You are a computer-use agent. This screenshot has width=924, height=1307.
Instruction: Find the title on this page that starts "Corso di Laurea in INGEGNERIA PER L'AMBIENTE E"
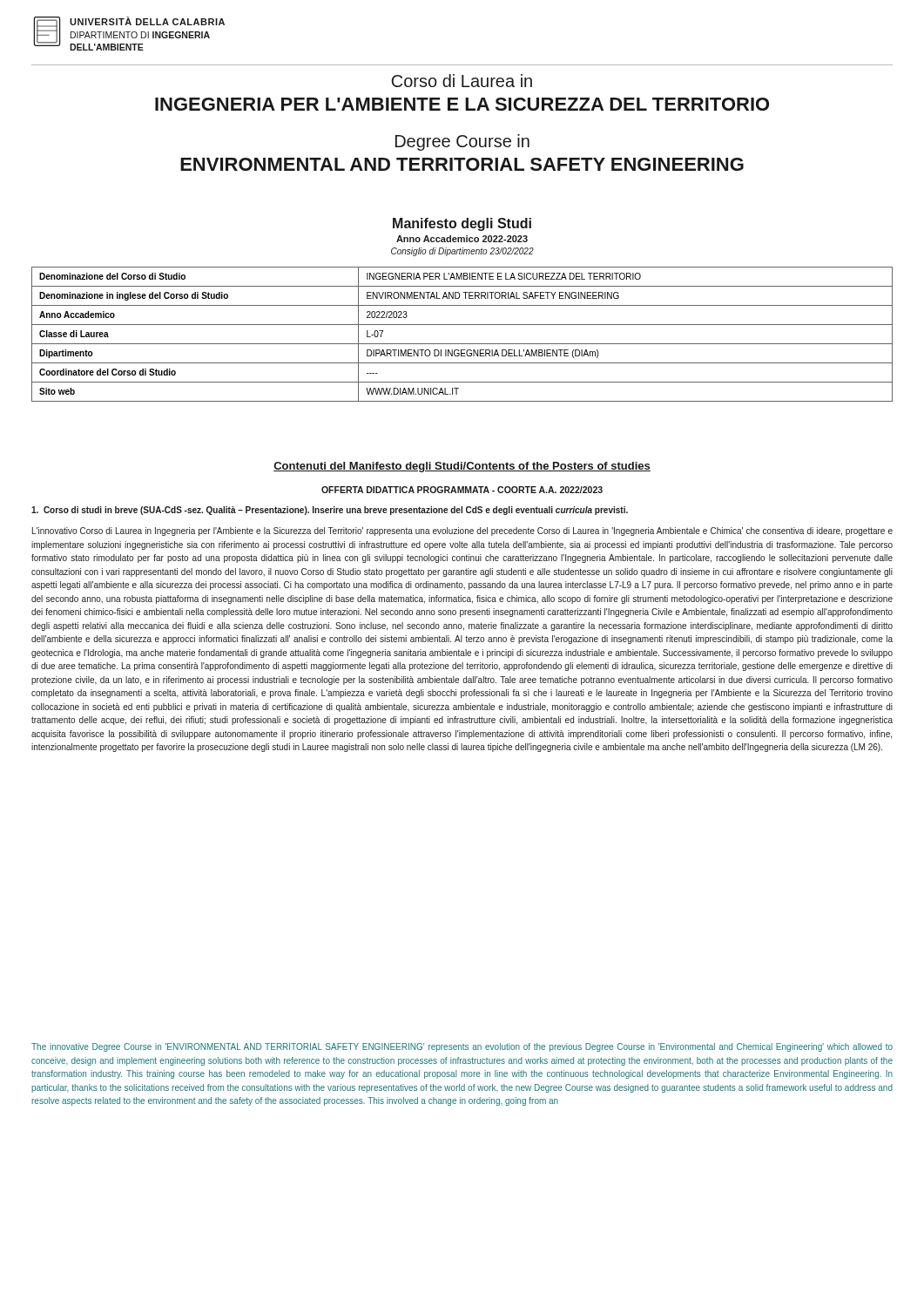462,124
